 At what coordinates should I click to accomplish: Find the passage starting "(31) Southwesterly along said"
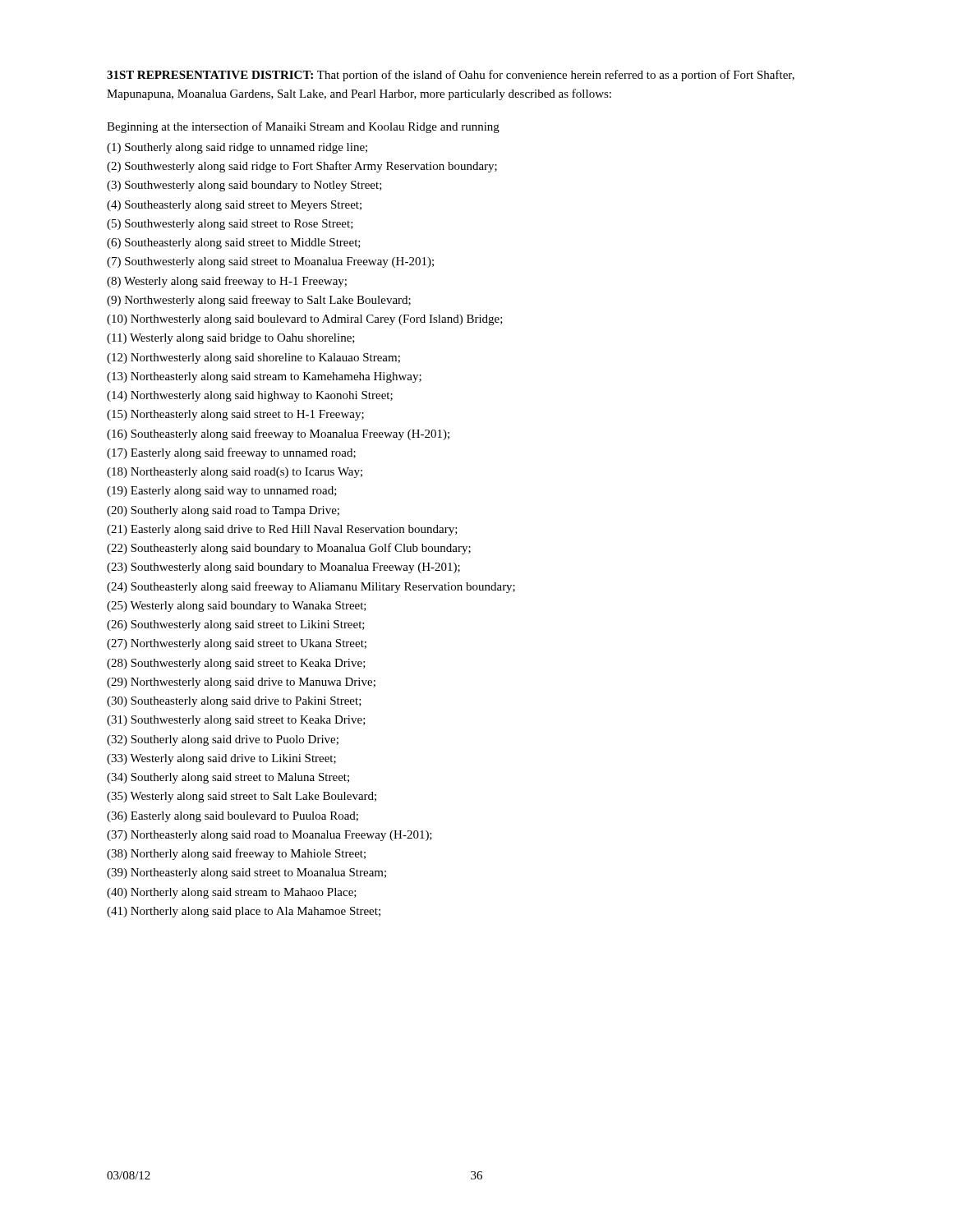pos(236,720)
